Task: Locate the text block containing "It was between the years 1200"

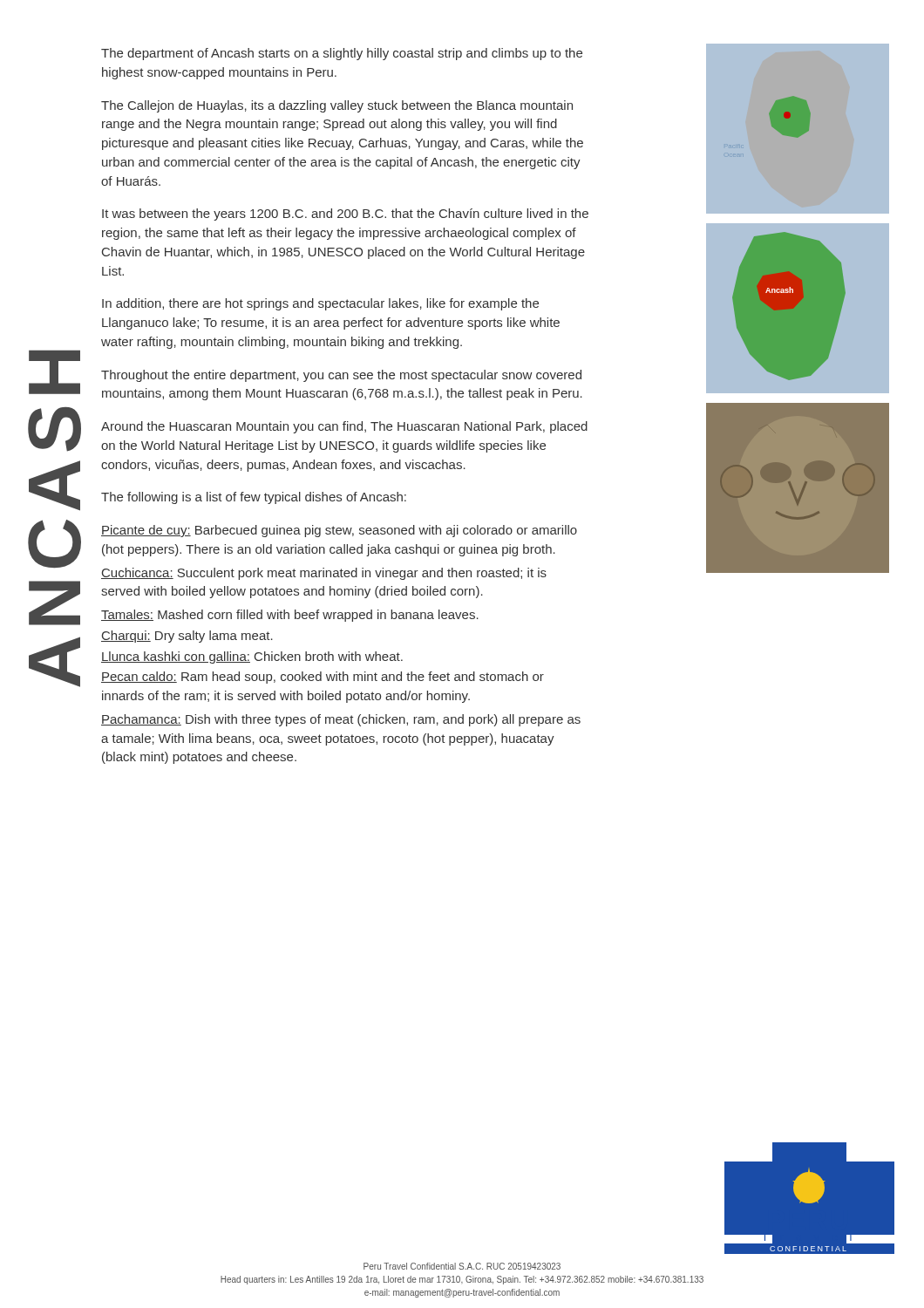Action: point(345,242)
